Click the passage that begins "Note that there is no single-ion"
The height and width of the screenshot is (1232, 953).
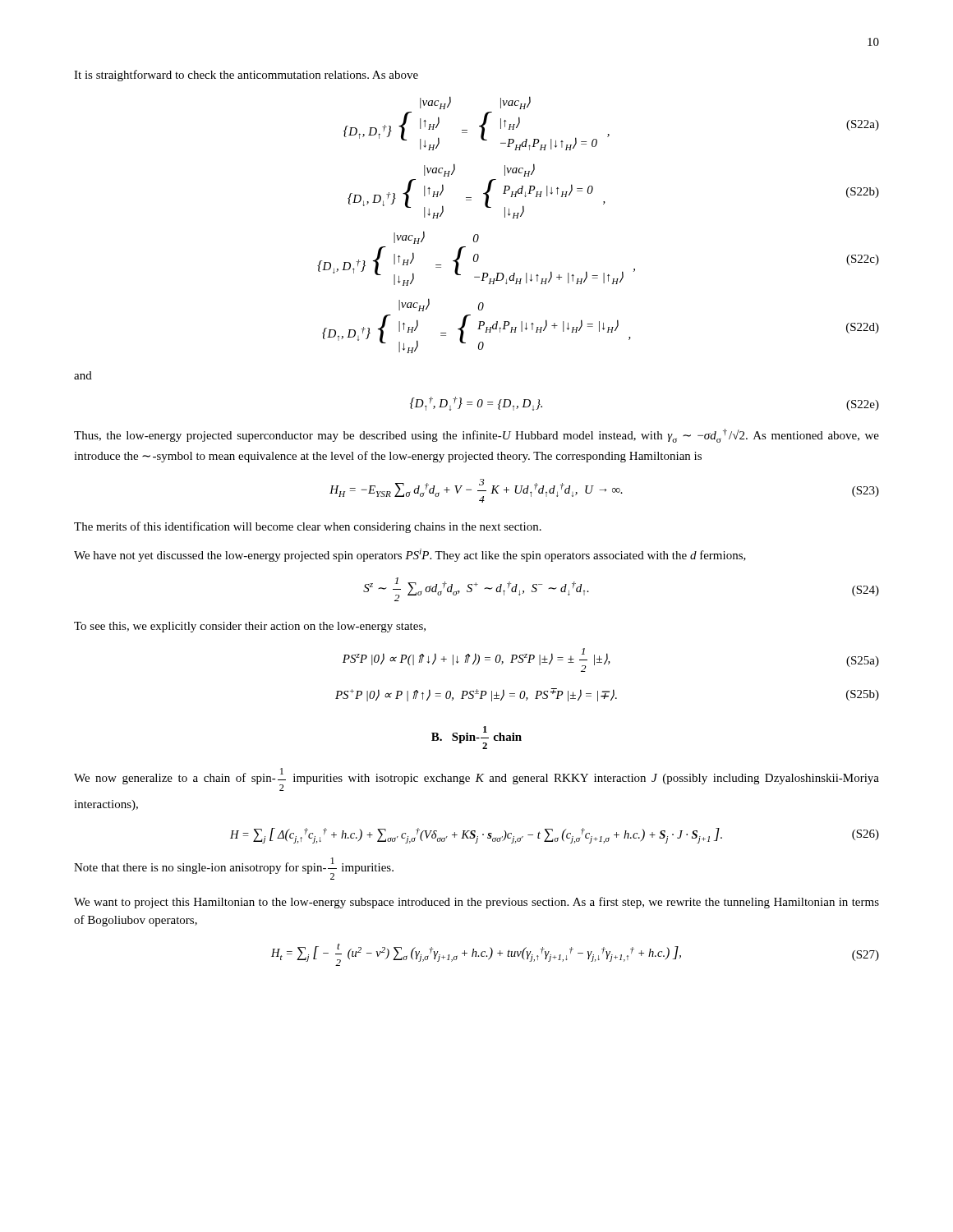[x=234, y=869]
